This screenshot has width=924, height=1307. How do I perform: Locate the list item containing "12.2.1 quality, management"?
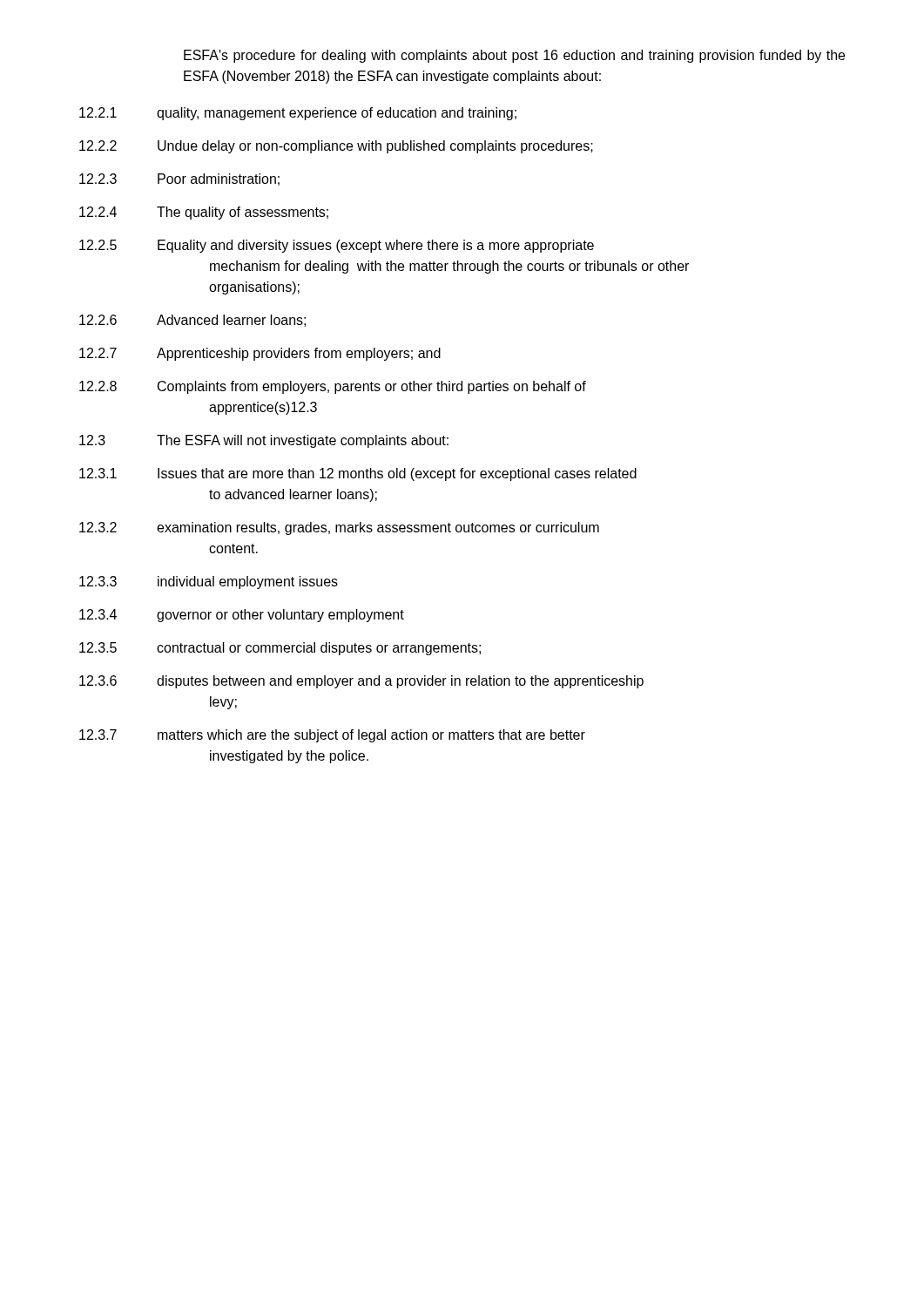462,113
